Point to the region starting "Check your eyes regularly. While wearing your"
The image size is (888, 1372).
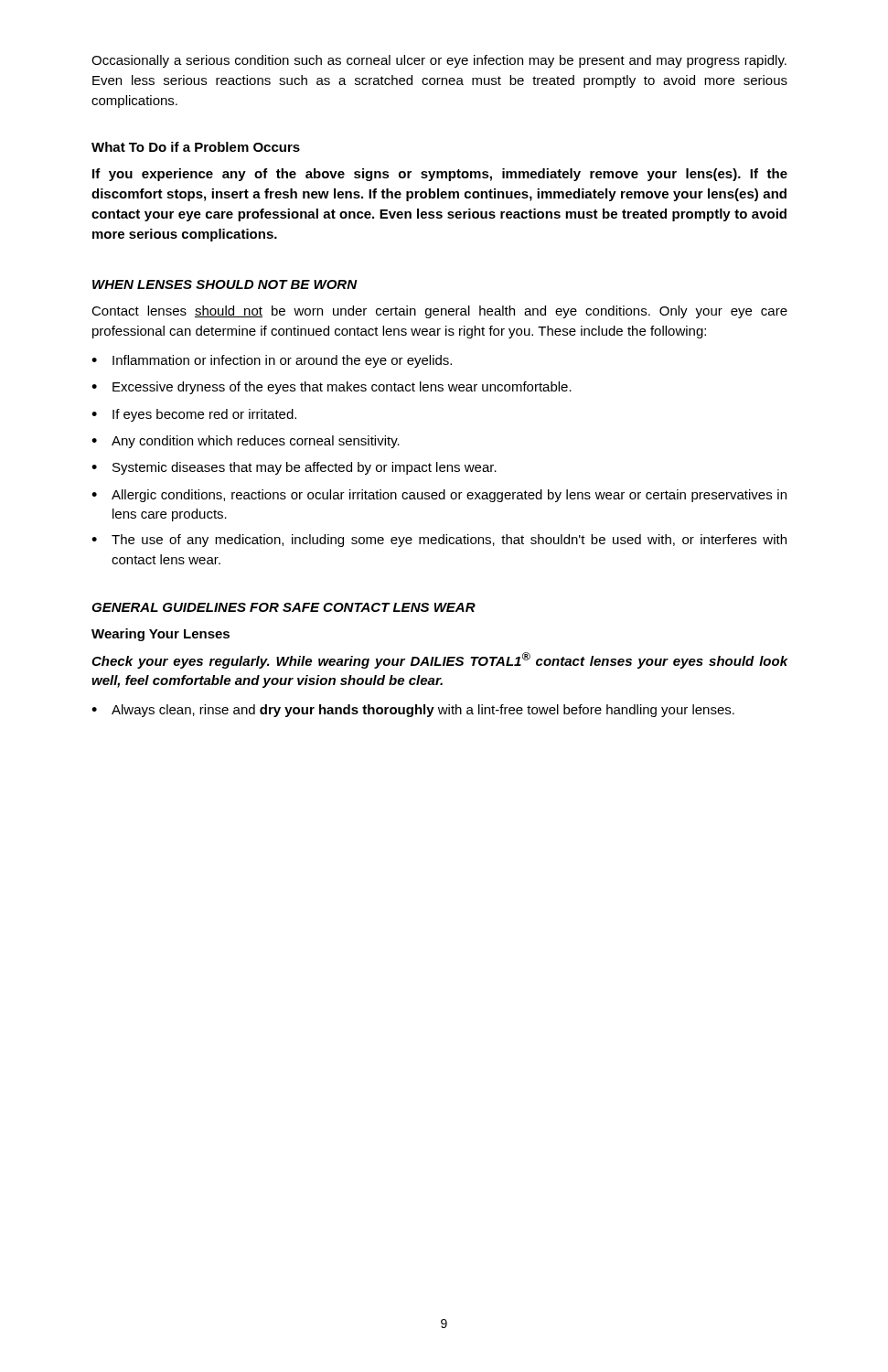click(439, 669)
